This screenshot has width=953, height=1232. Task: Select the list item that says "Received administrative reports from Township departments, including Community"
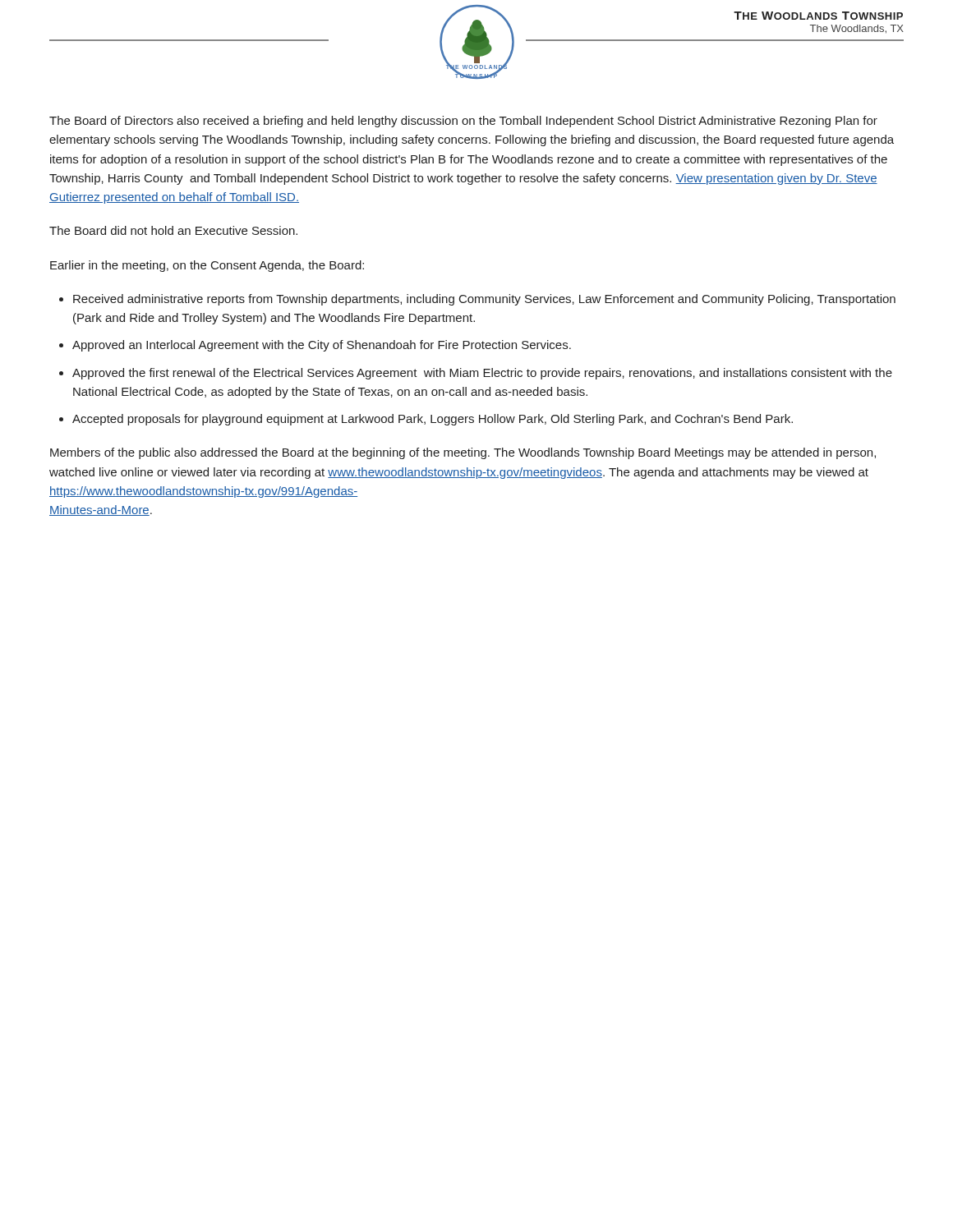tap(484, 308)
